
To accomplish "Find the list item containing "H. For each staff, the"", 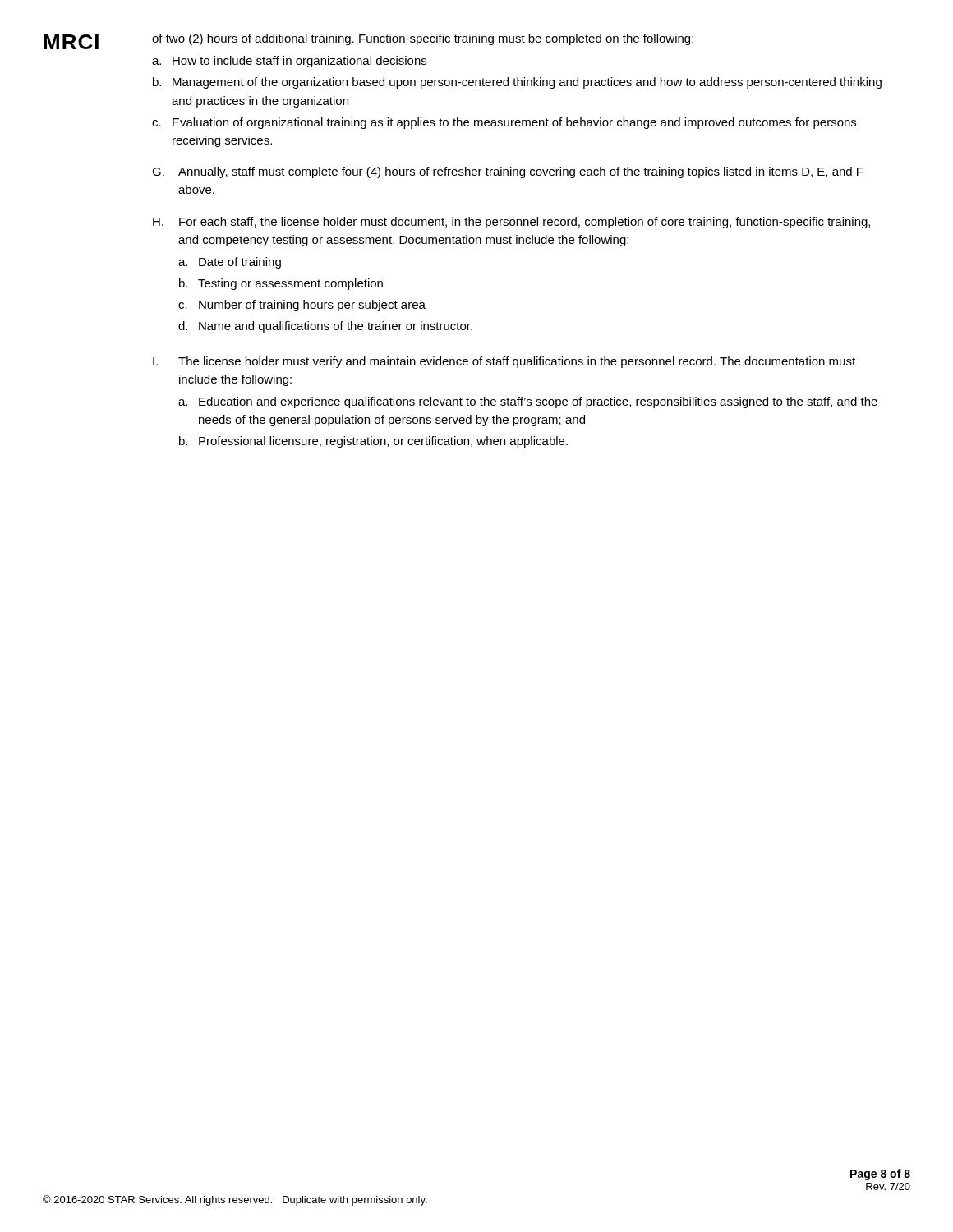I will [511, 223].
